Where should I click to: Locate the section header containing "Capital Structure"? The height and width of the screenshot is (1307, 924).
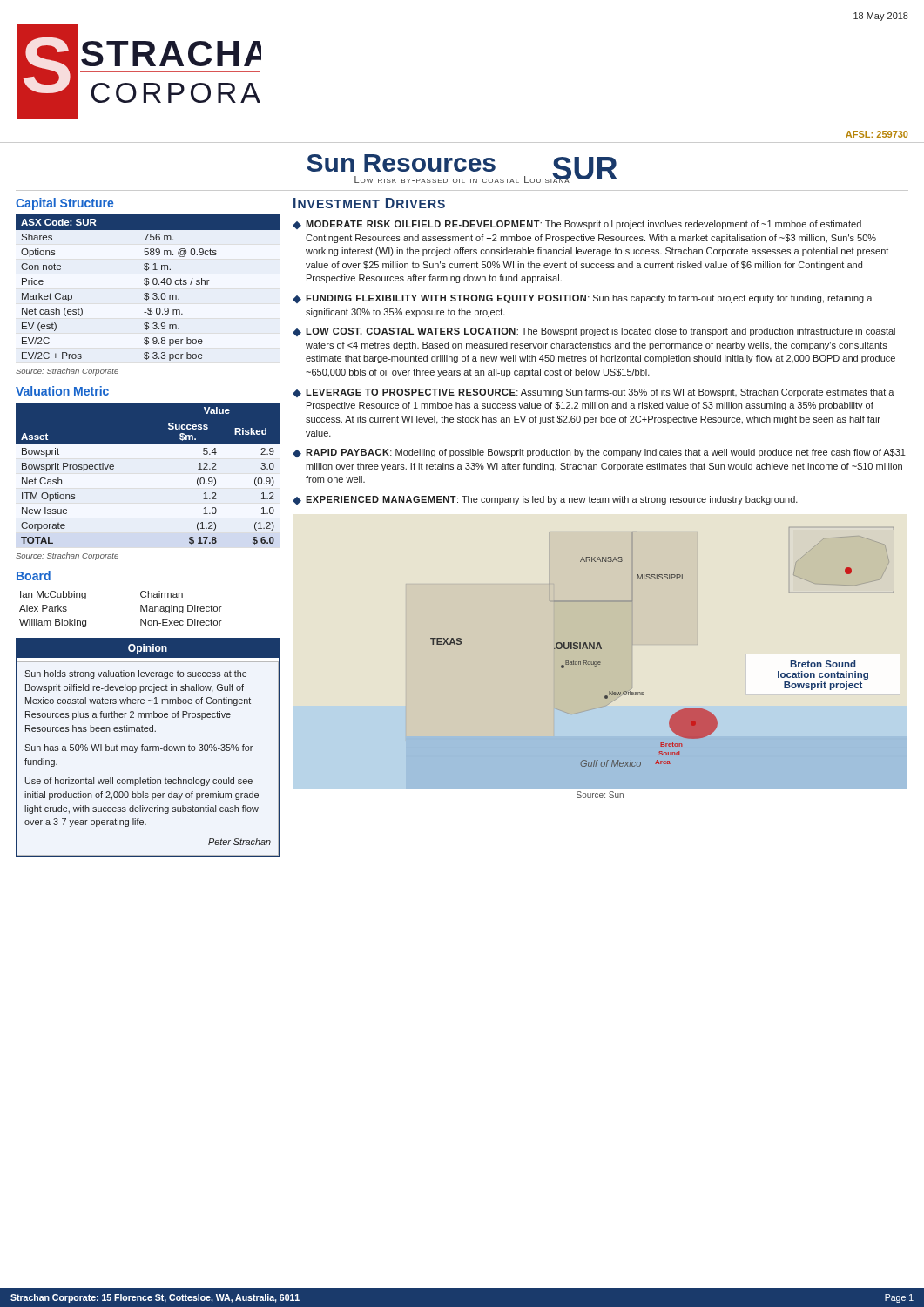click(x=65, y=203)
